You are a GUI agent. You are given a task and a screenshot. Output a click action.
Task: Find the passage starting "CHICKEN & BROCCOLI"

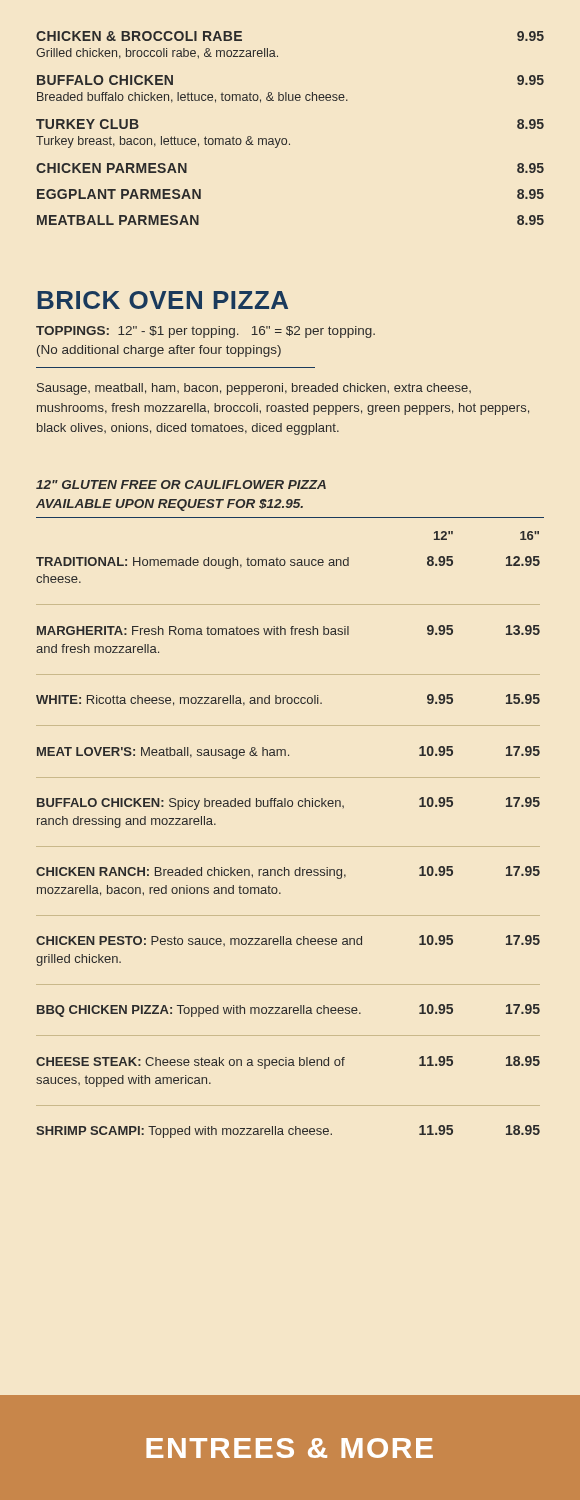tap(290, 128)
